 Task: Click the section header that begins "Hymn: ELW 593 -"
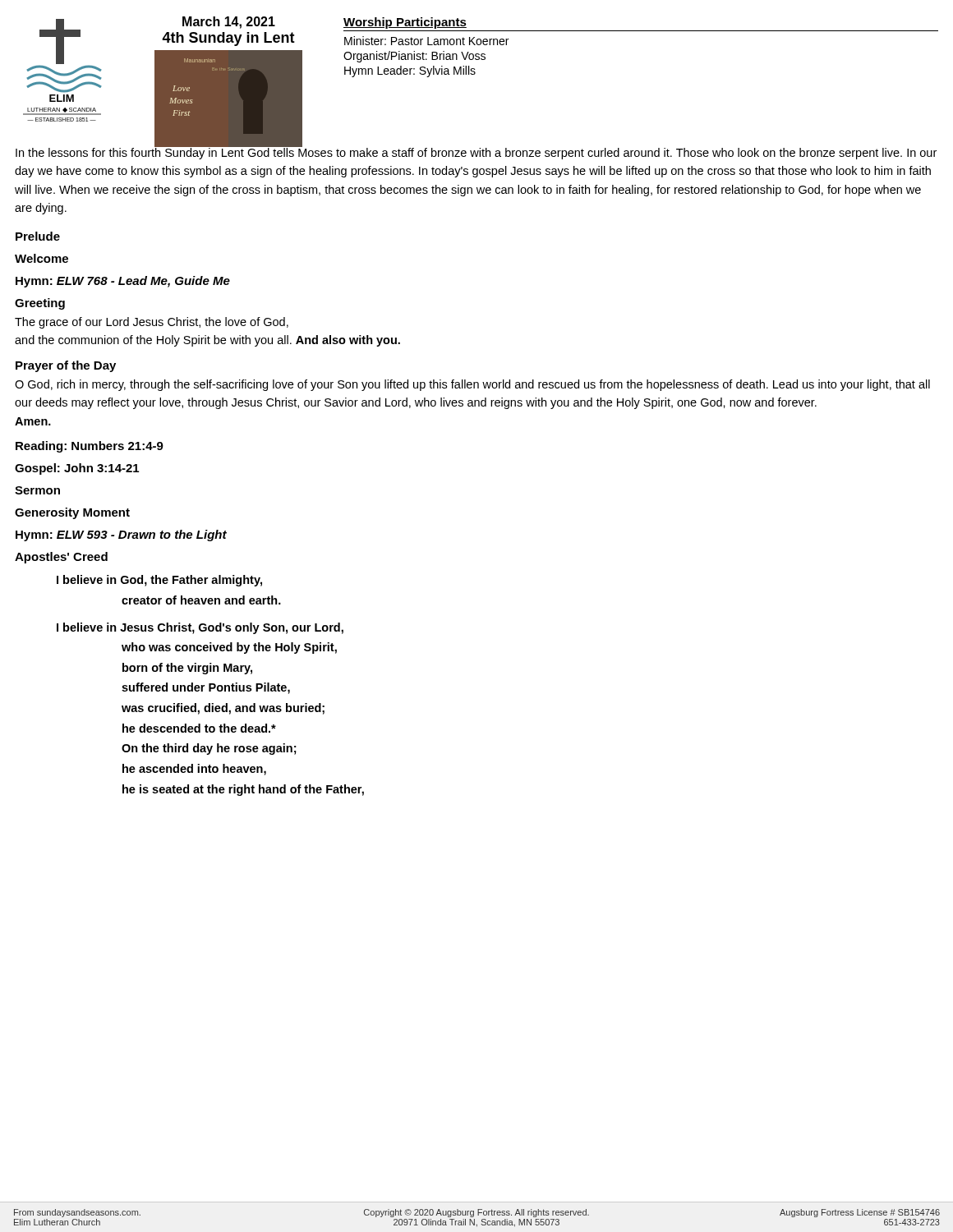tap(121, 534)
